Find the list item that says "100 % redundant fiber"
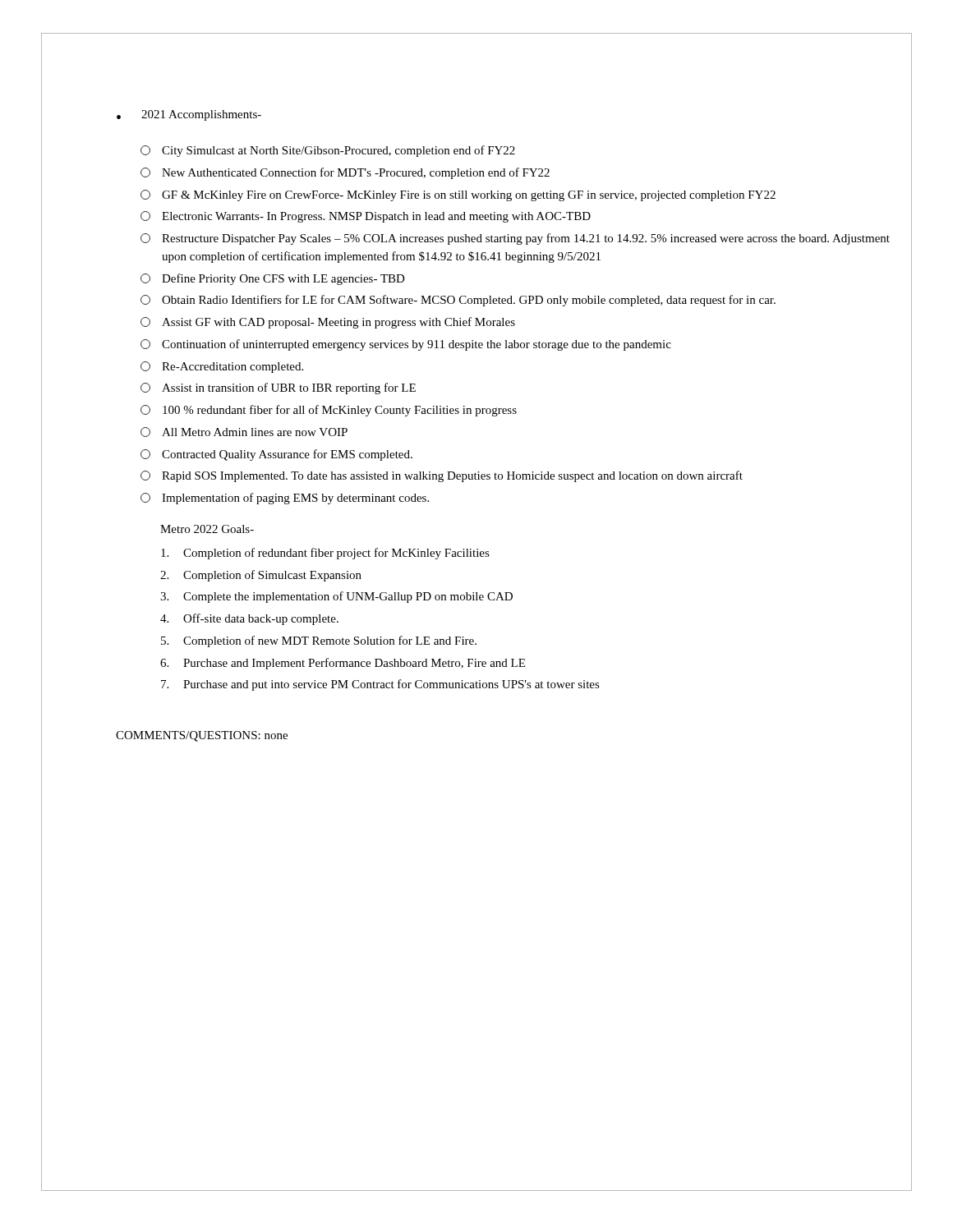Image resolution: width=953 pixels, height=1232 pixels. [x=522, y=411]
